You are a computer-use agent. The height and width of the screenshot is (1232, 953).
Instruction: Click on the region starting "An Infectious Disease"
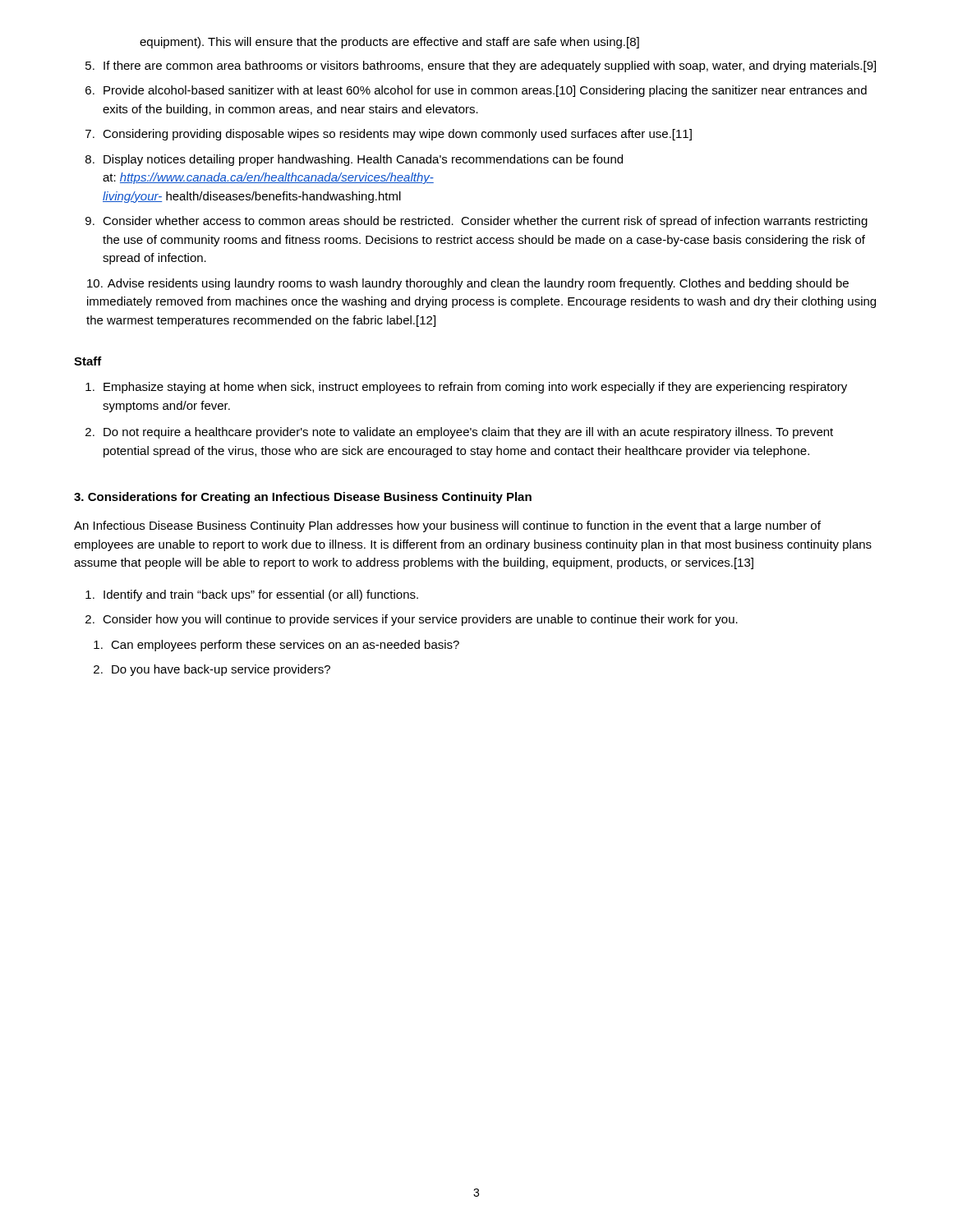pos(473,544)
